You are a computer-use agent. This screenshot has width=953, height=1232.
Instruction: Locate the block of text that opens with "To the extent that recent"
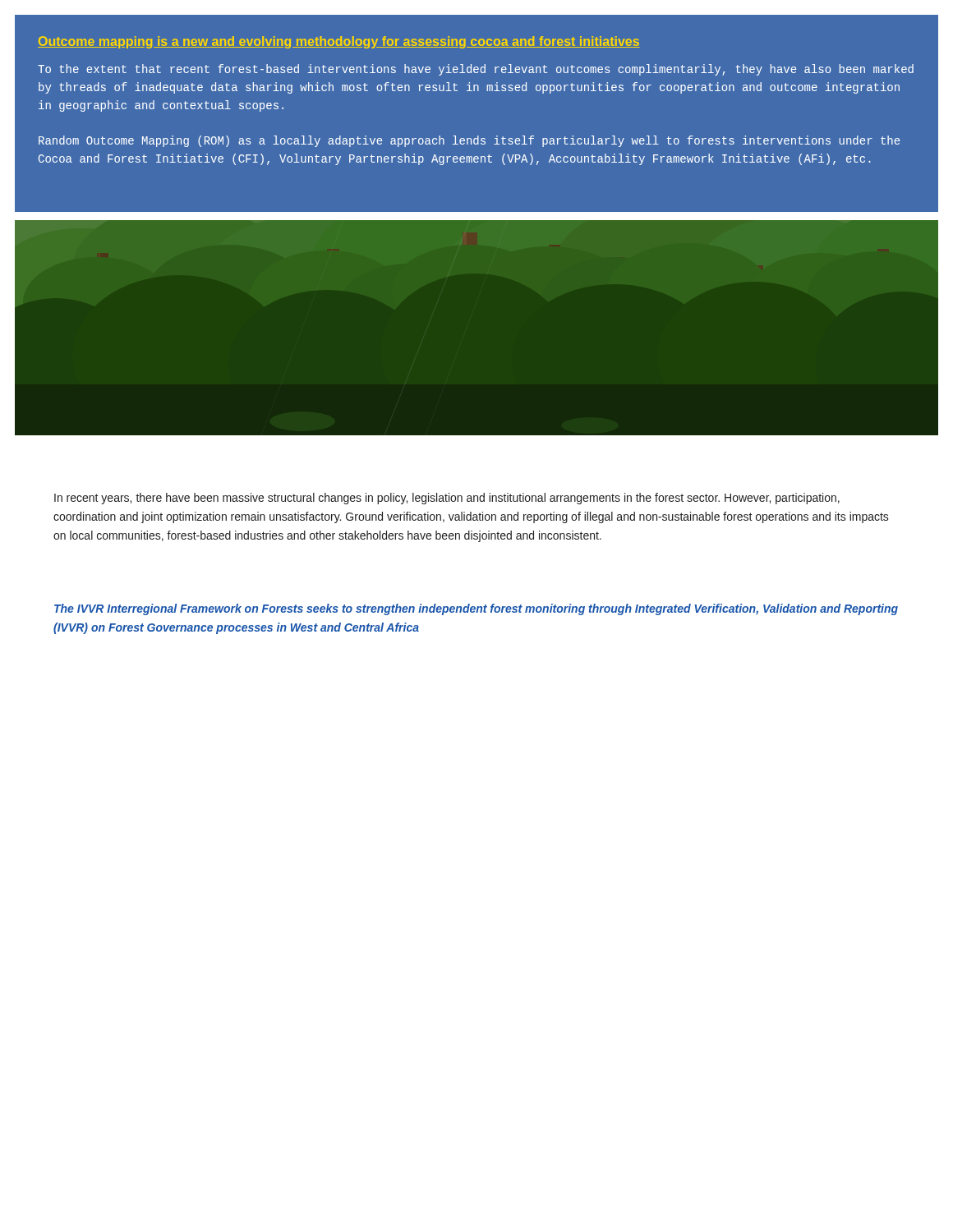pos(476,88)
